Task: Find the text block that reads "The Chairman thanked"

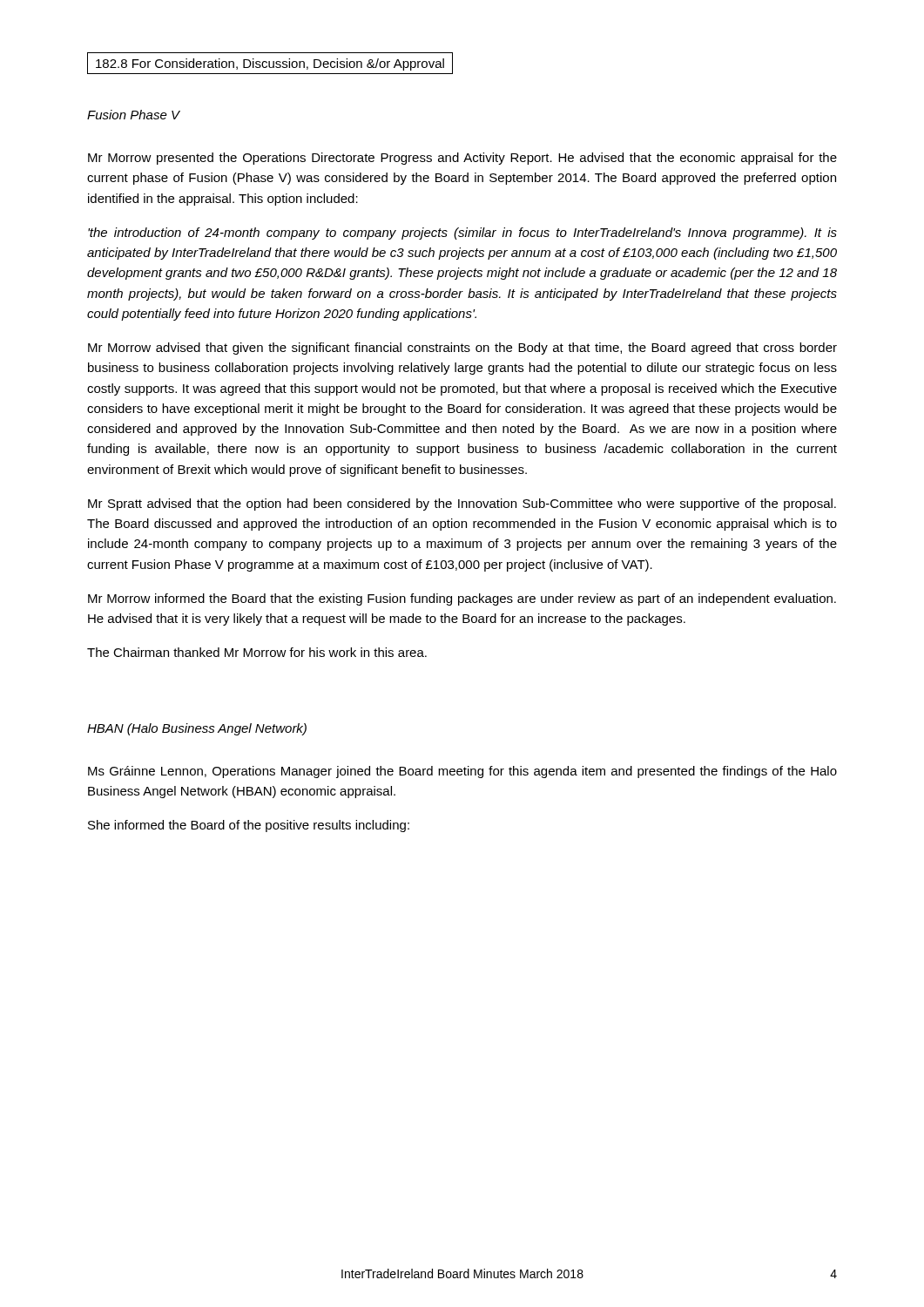Action: pos(257,652)
